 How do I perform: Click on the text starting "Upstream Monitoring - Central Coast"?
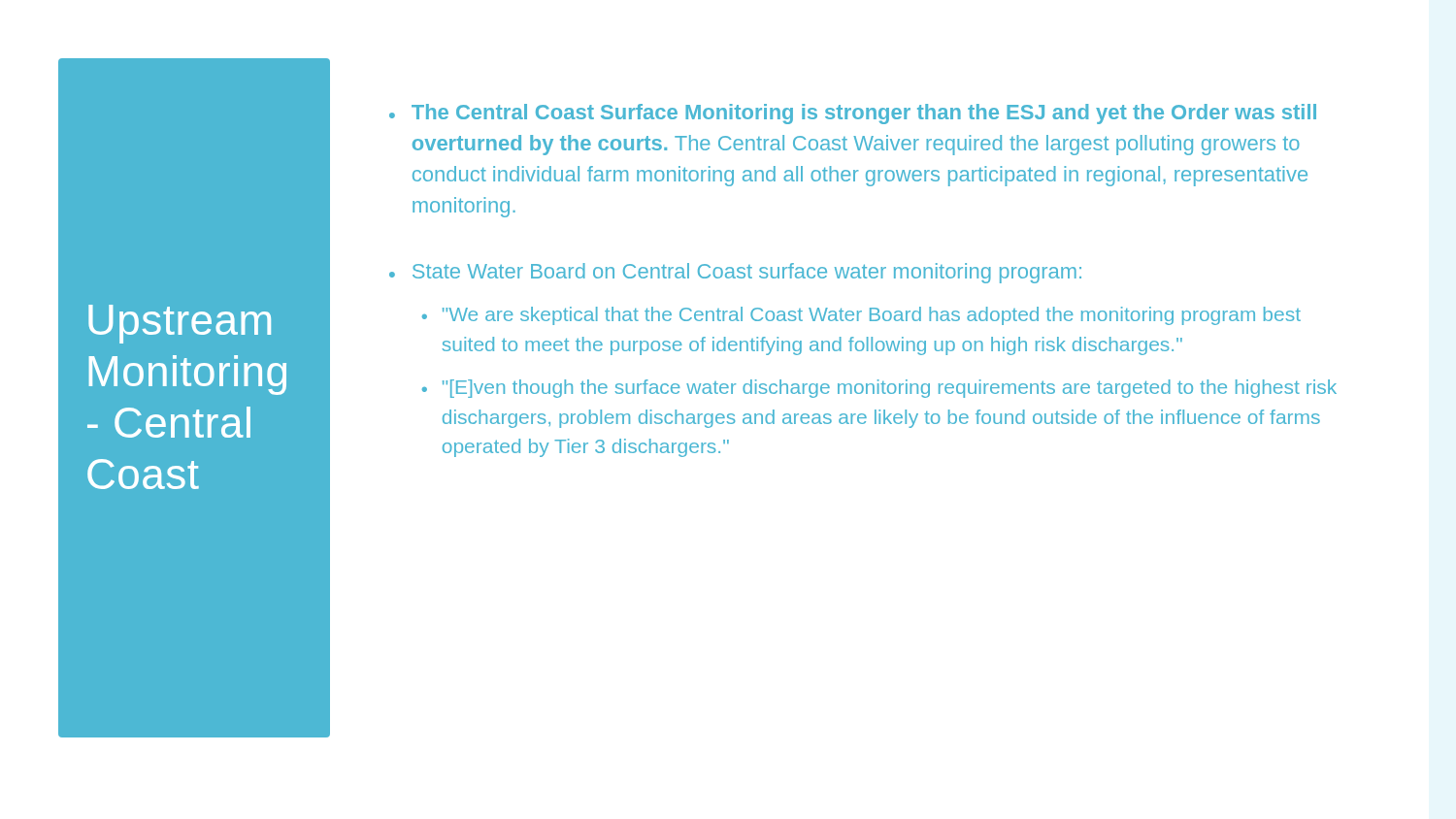(194, 398)
